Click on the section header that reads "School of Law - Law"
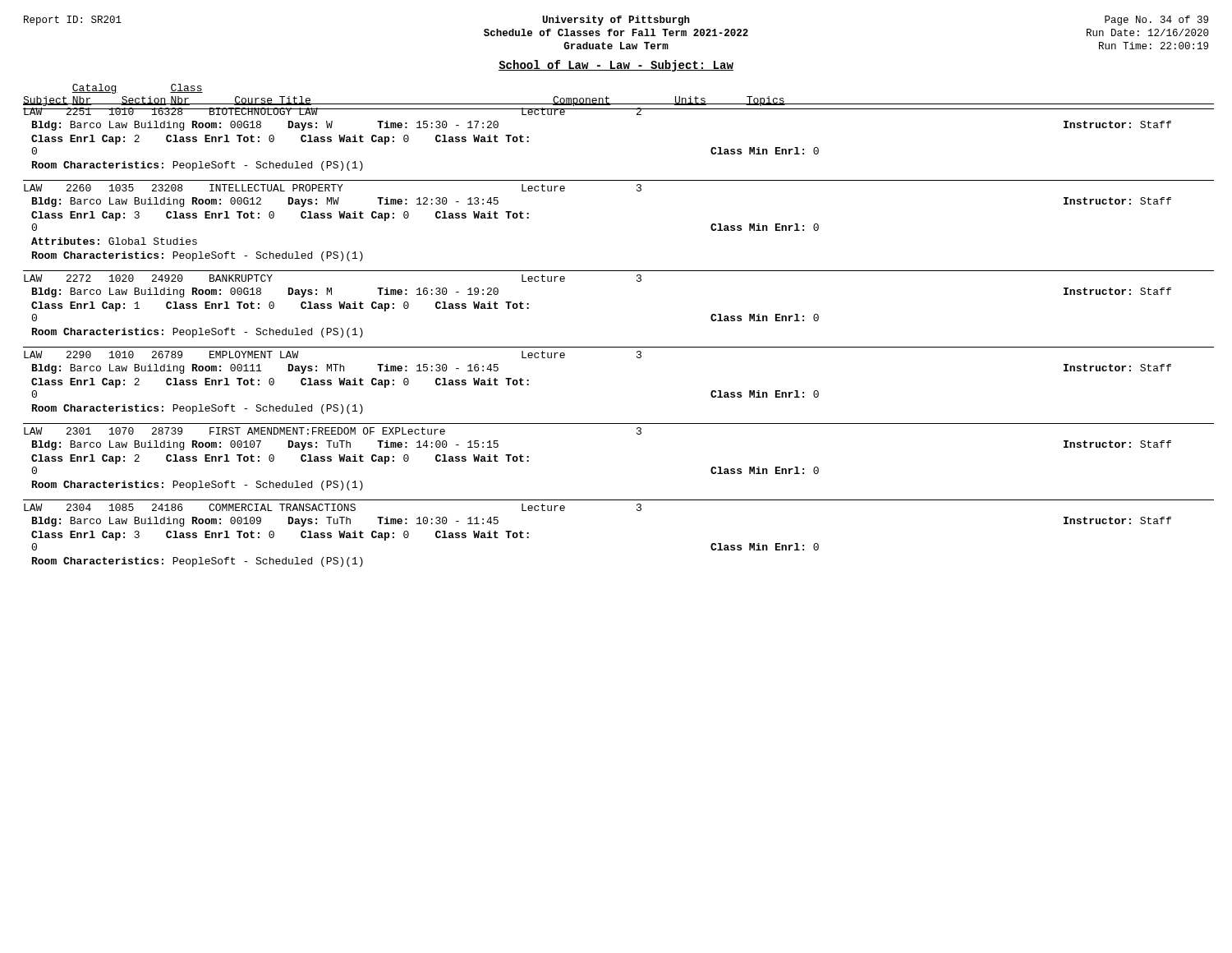Image resolution: width=1232 pixels, height=953 pixels. tap(616, 66)
